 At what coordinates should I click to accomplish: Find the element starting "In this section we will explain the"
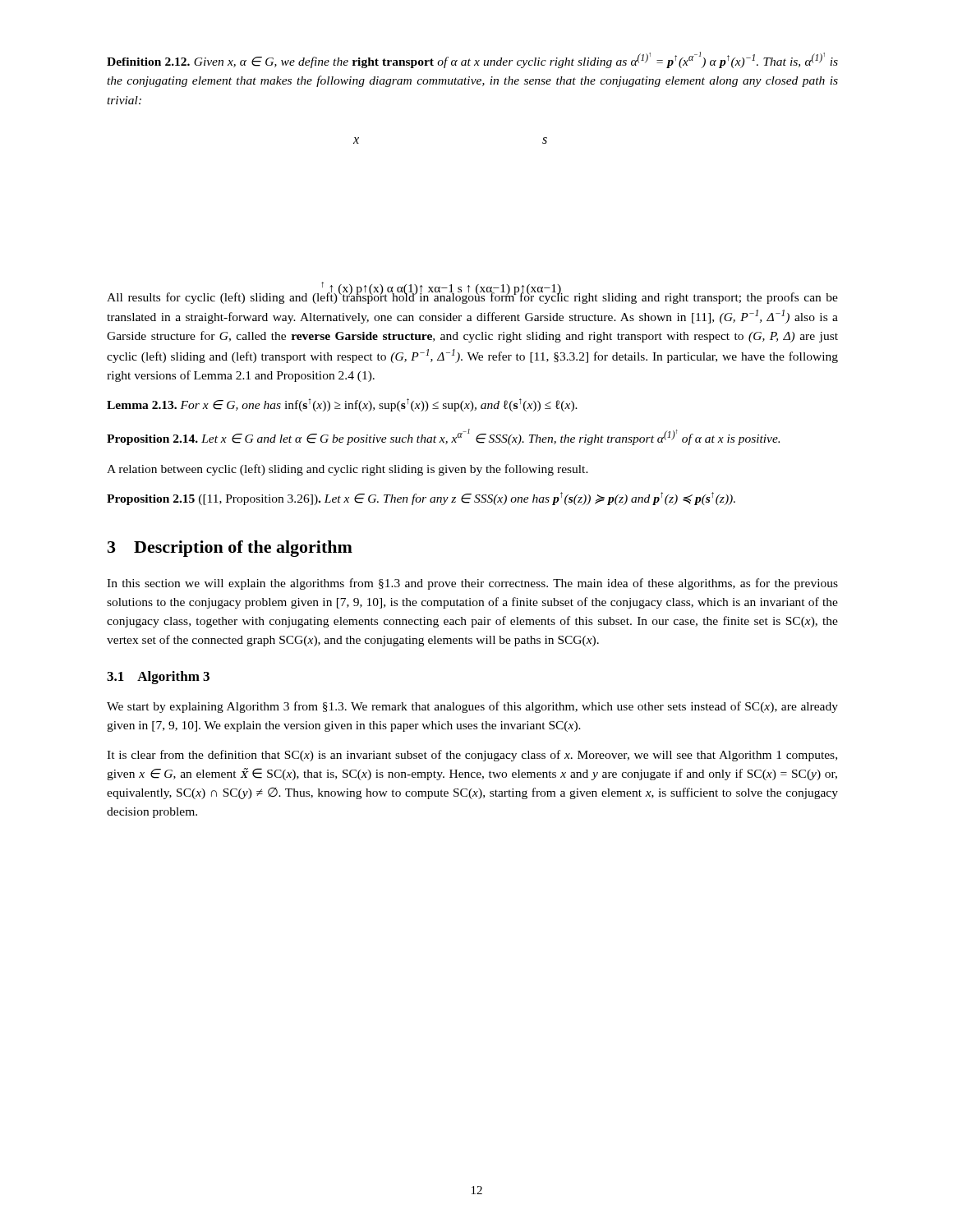[472, 611]
